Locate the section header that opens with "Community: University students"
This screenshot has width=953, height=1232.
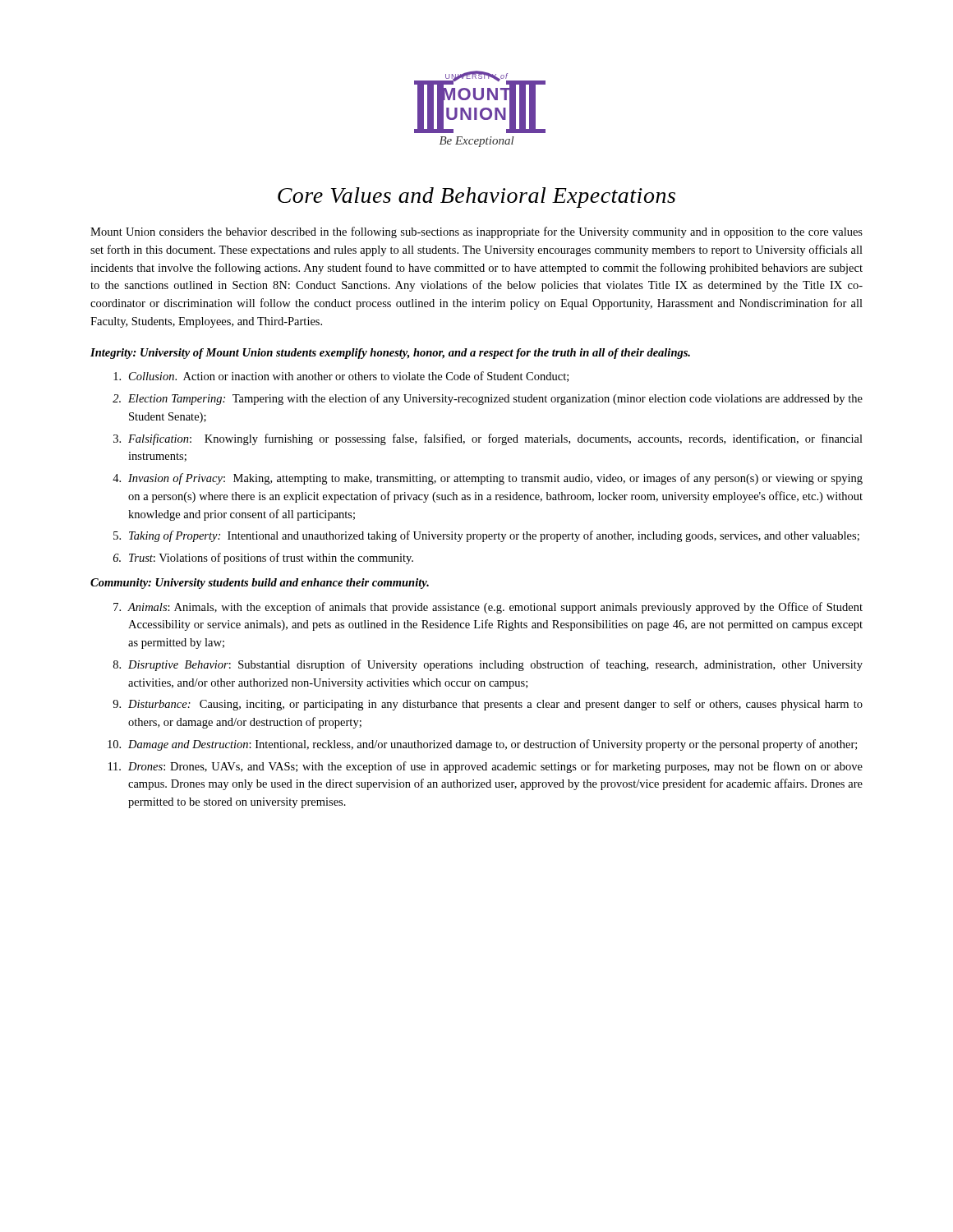[x=260, y=582]
